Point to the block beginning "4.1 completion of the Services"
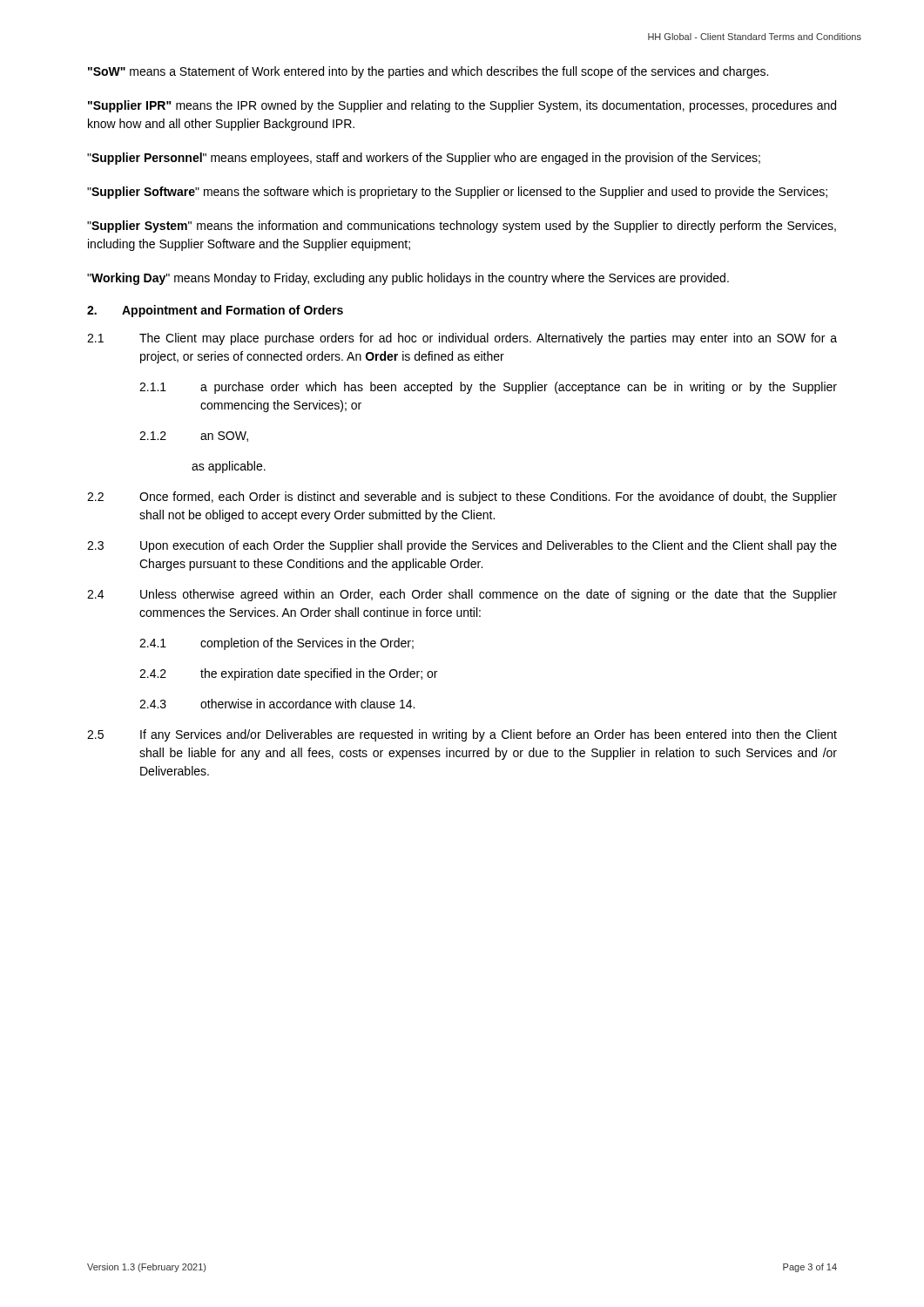The image size is (924, 1307). point(277,644)
